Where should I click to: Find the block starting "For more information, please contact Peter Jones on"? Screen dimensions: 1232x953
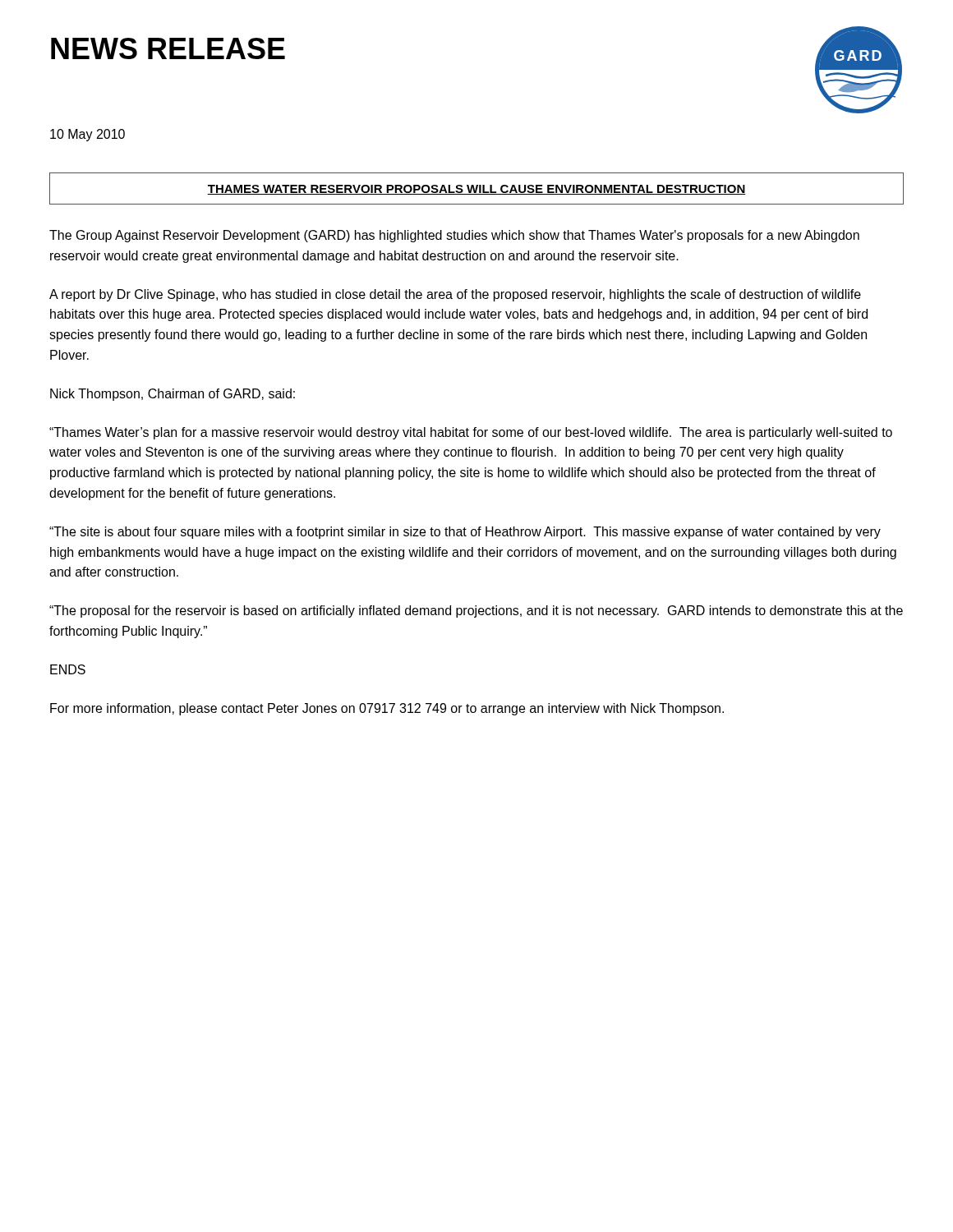[387, 708]
